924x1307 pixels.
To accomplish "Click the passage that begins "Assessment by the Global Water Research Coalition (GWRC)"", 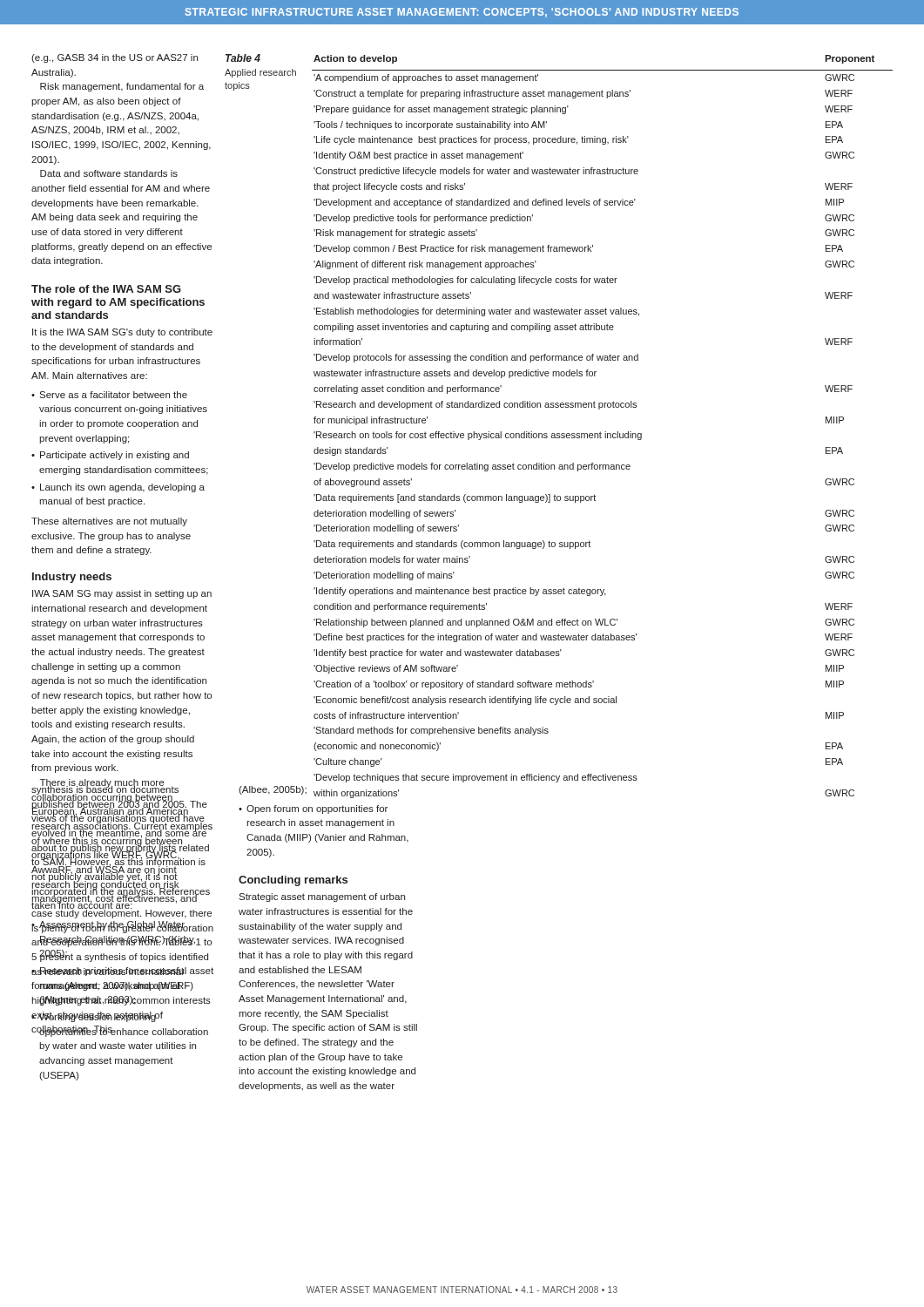I will [127, 939].
